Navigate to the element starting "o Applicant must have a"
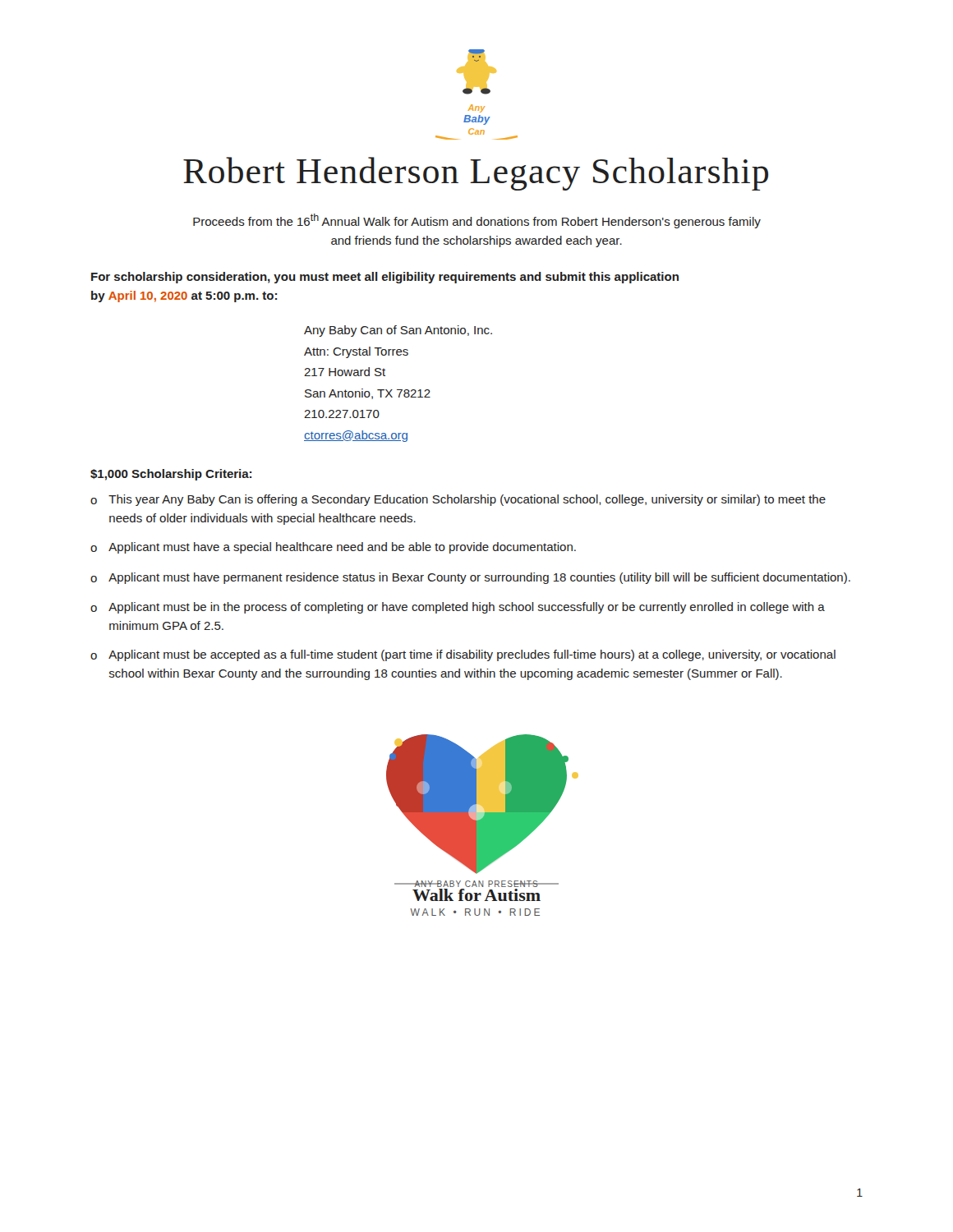 coord(334,548)
